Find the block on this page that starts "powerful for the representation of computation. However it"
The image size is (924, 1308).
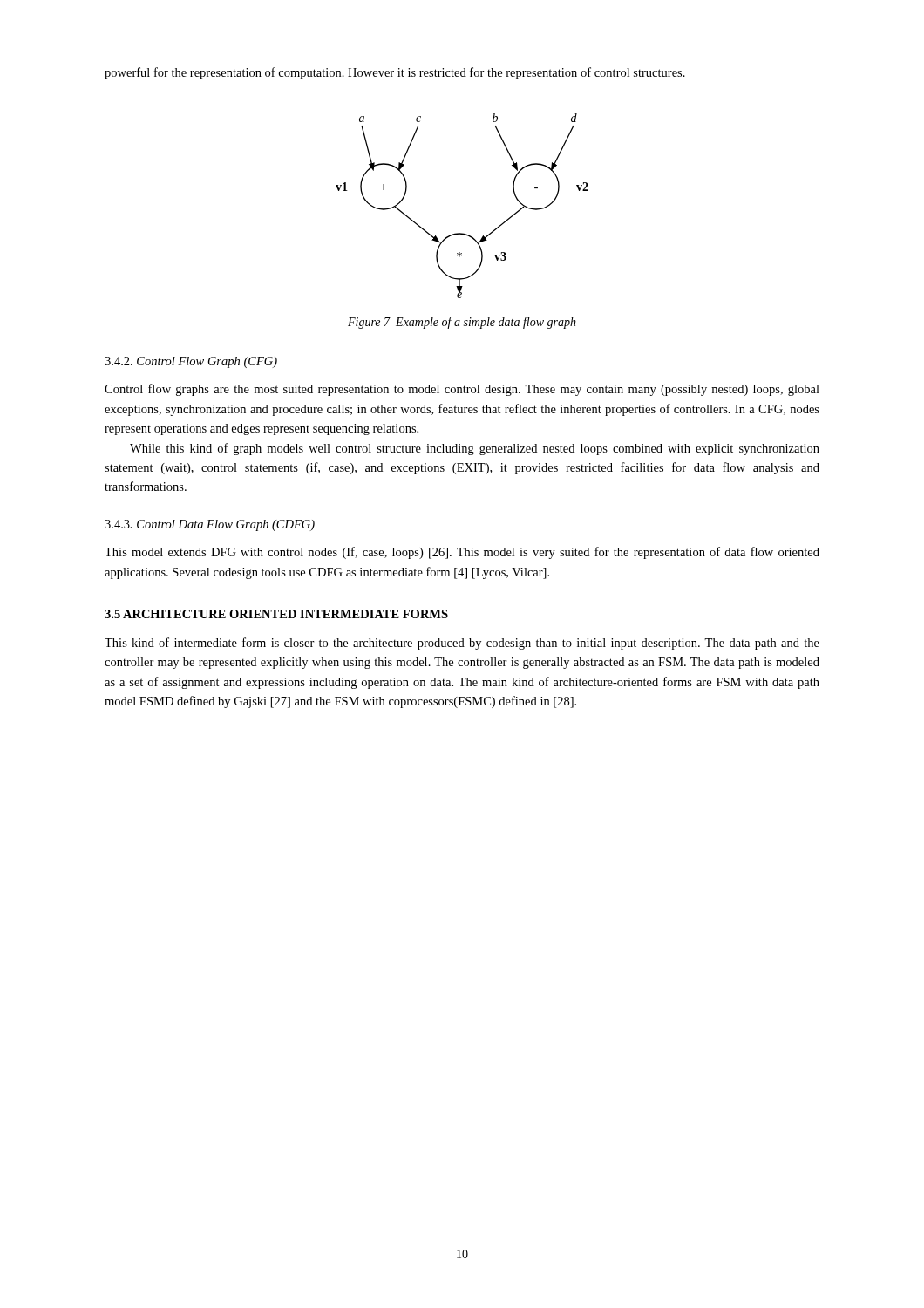click(x=462, y=73)
